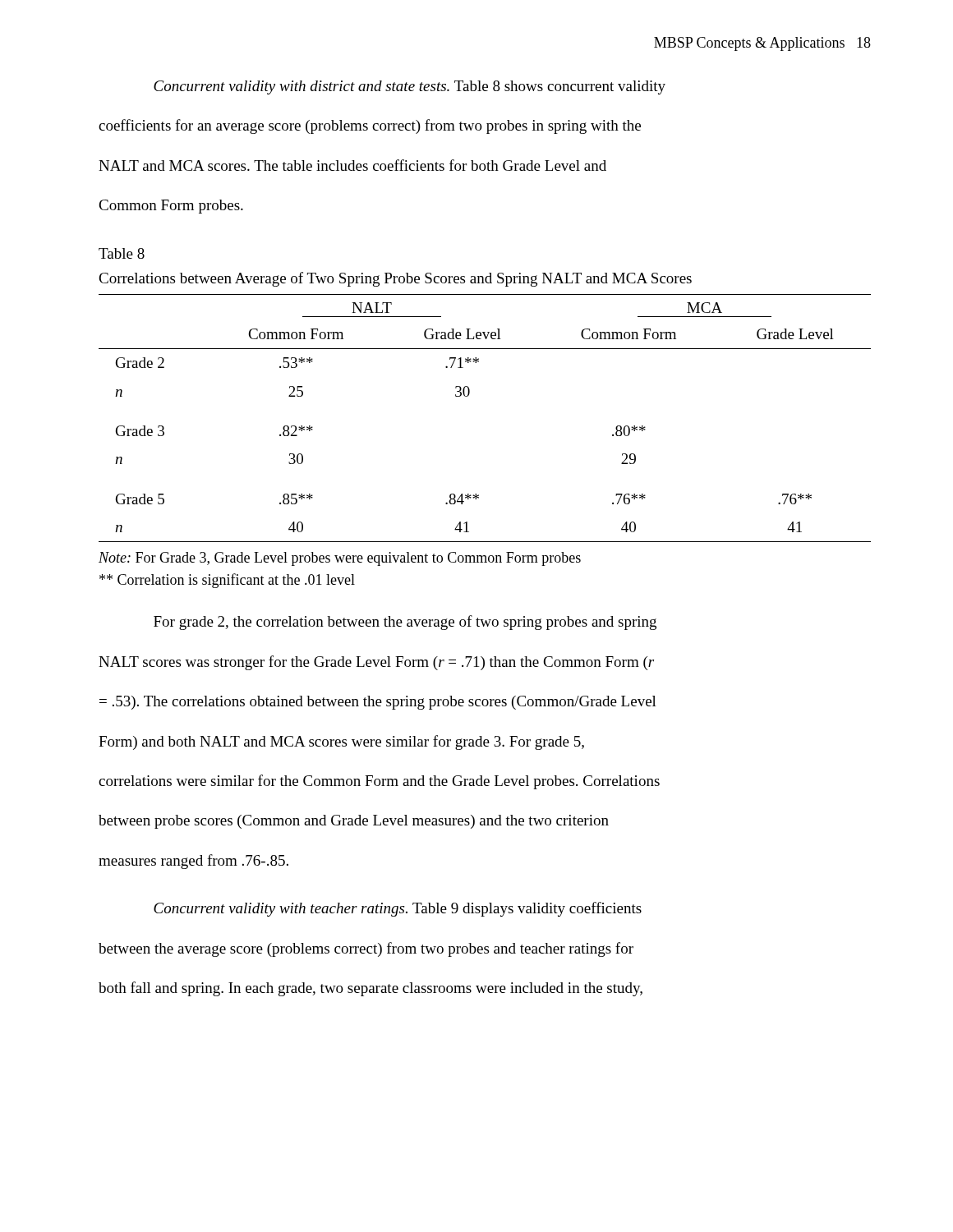Where is the passage that starts "correlations were similar for the Common Form"?

coord(379,781)
